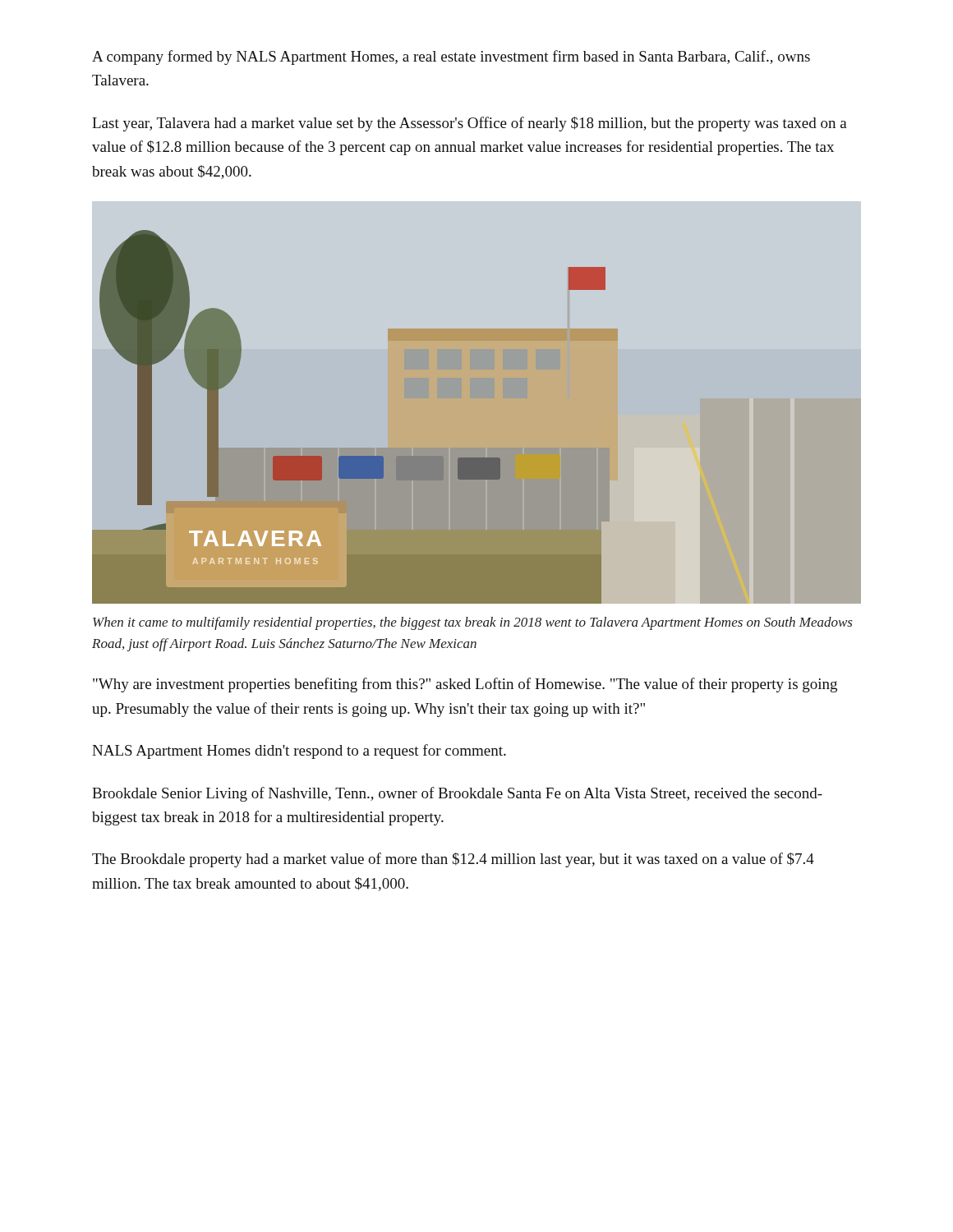Select the text block with the text "A company formed by NALS"

451,68
